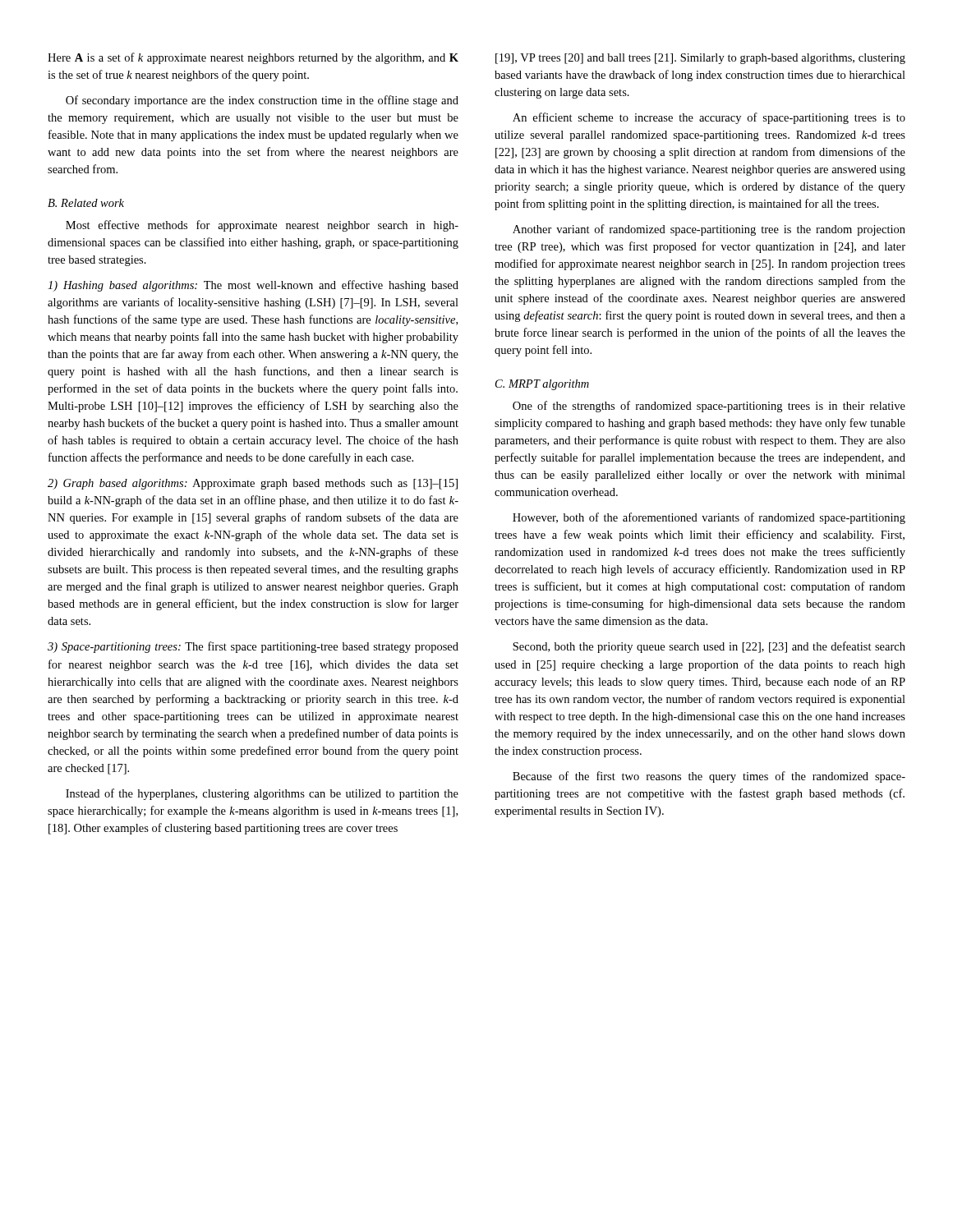
Task: Click the passage that begins "Of secondary importance are the index construction"
Action: pos(253,135)
